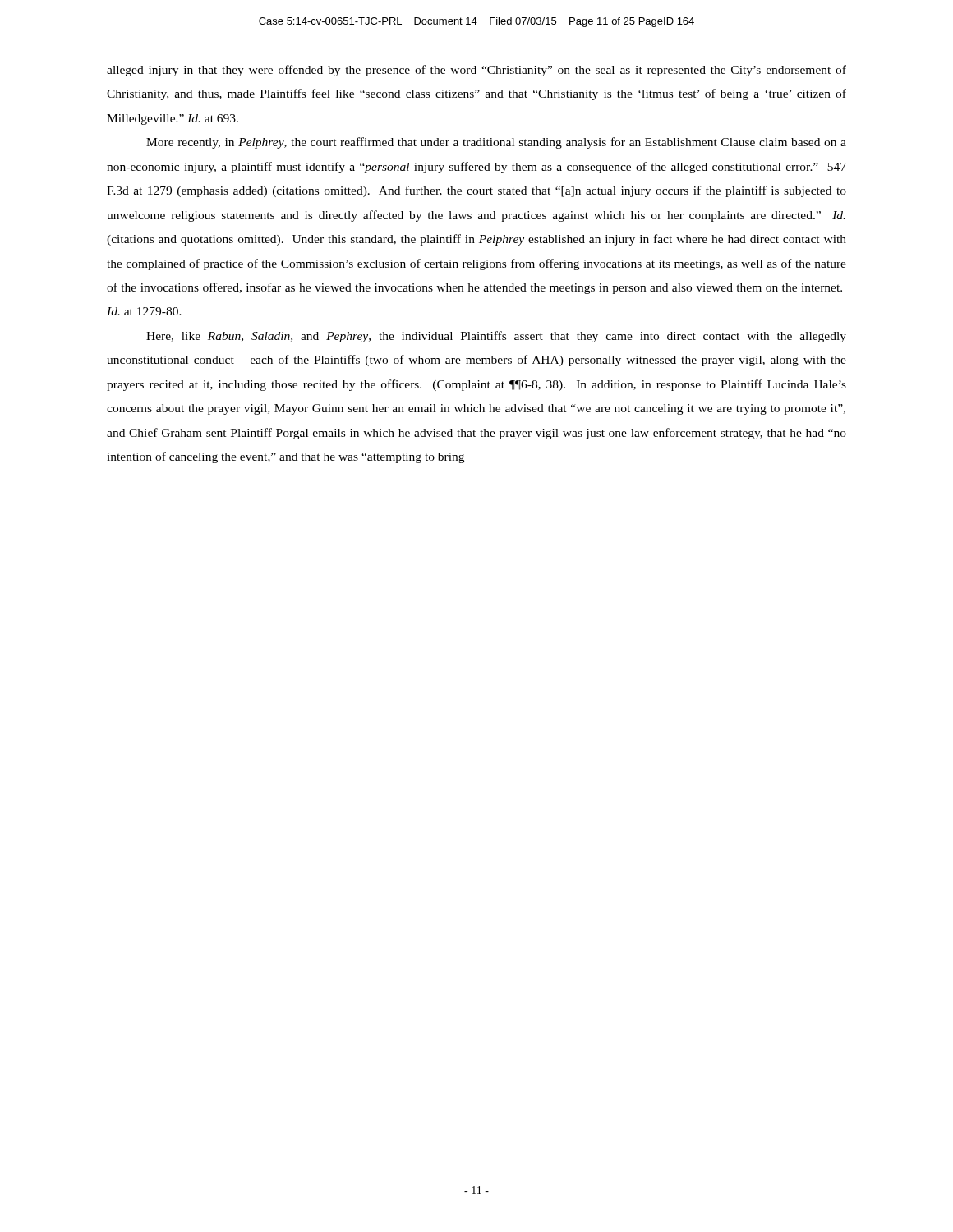Image resolution: width=953 pixels, height=1232 pixels.
Task: Point to the element starting "Here, like Rabun,"
Action: click(476, 396)
